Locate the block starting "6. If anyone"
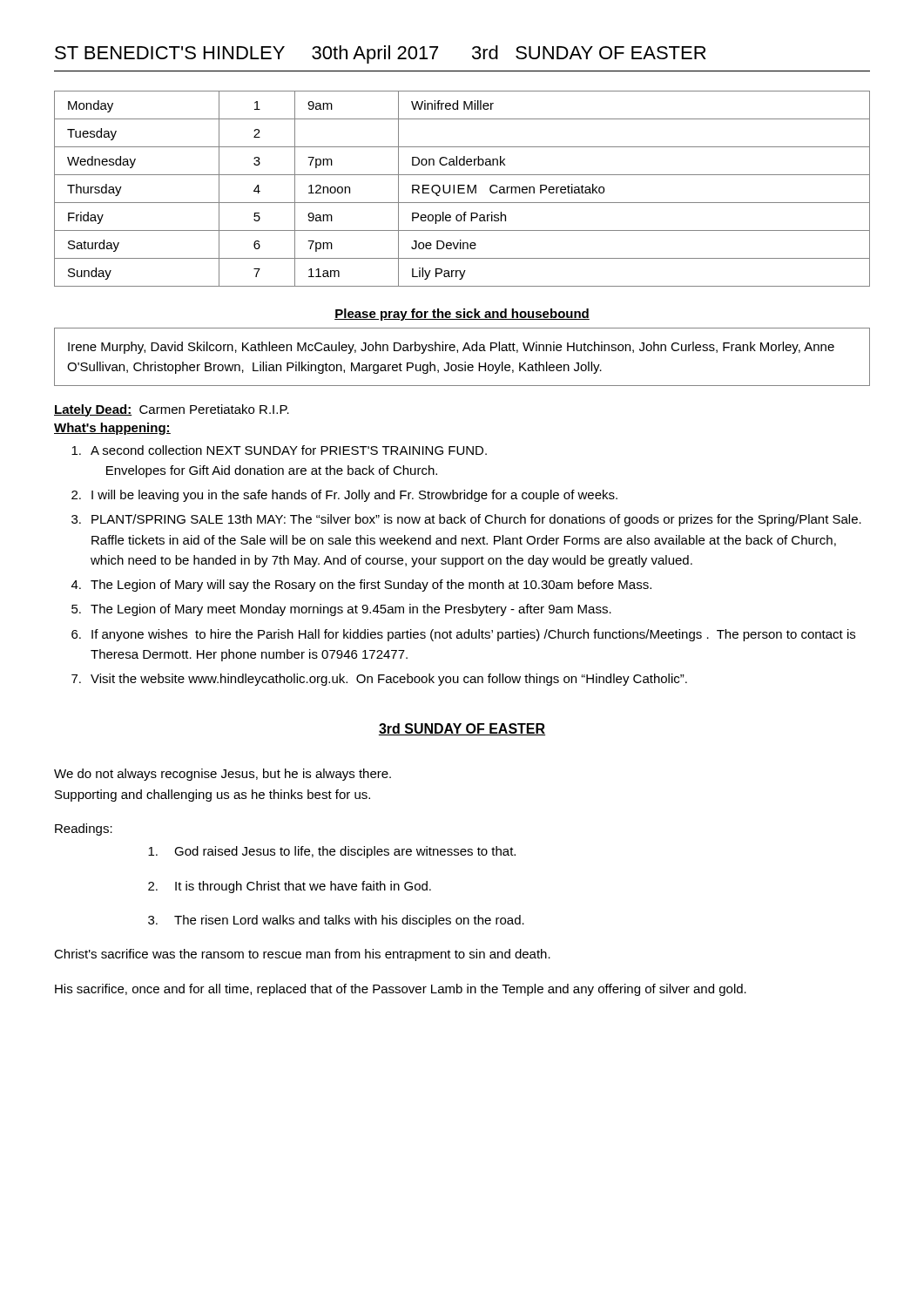 tap(462, 644)
